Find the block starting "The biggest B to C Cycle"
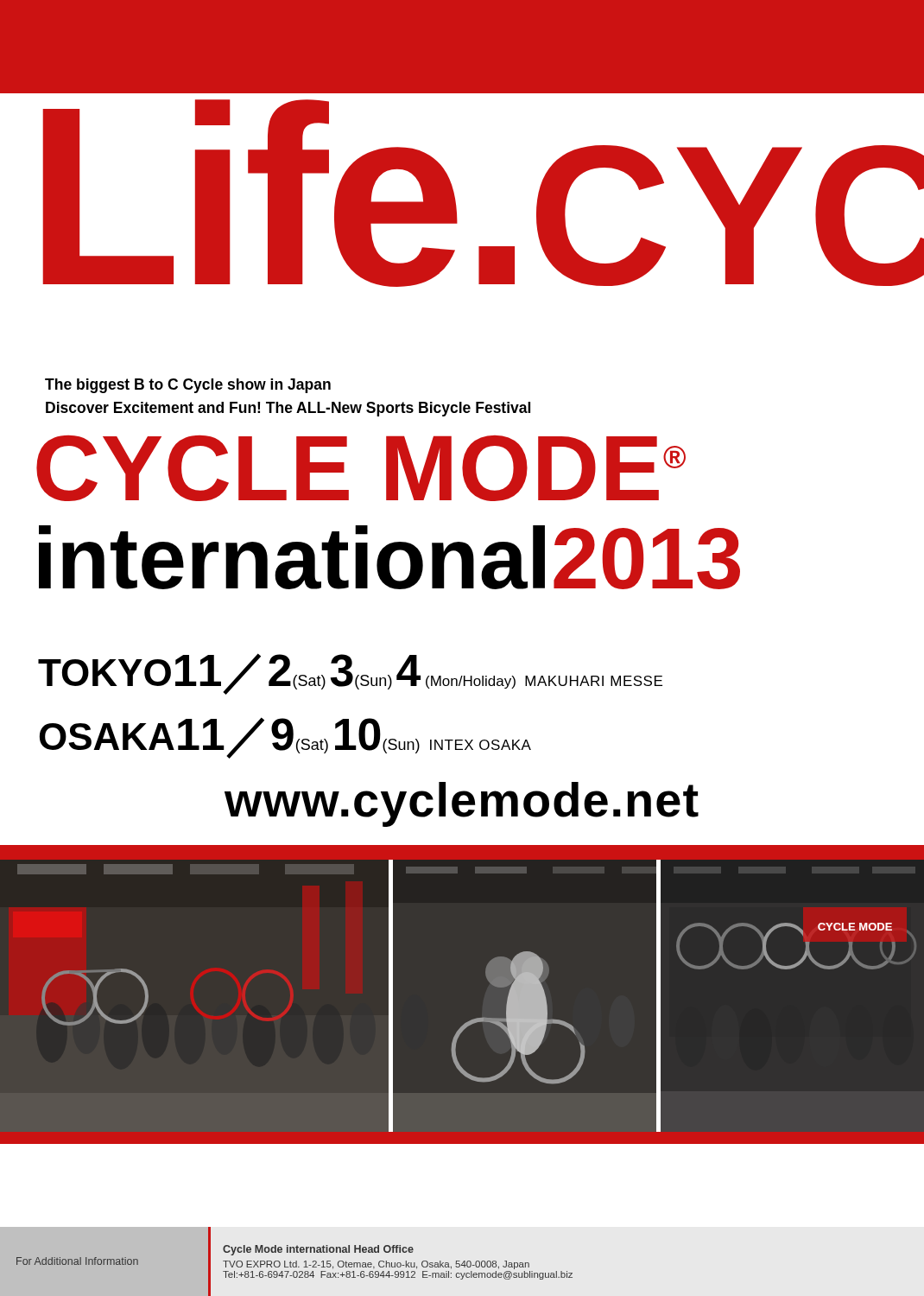 point(288,397)
